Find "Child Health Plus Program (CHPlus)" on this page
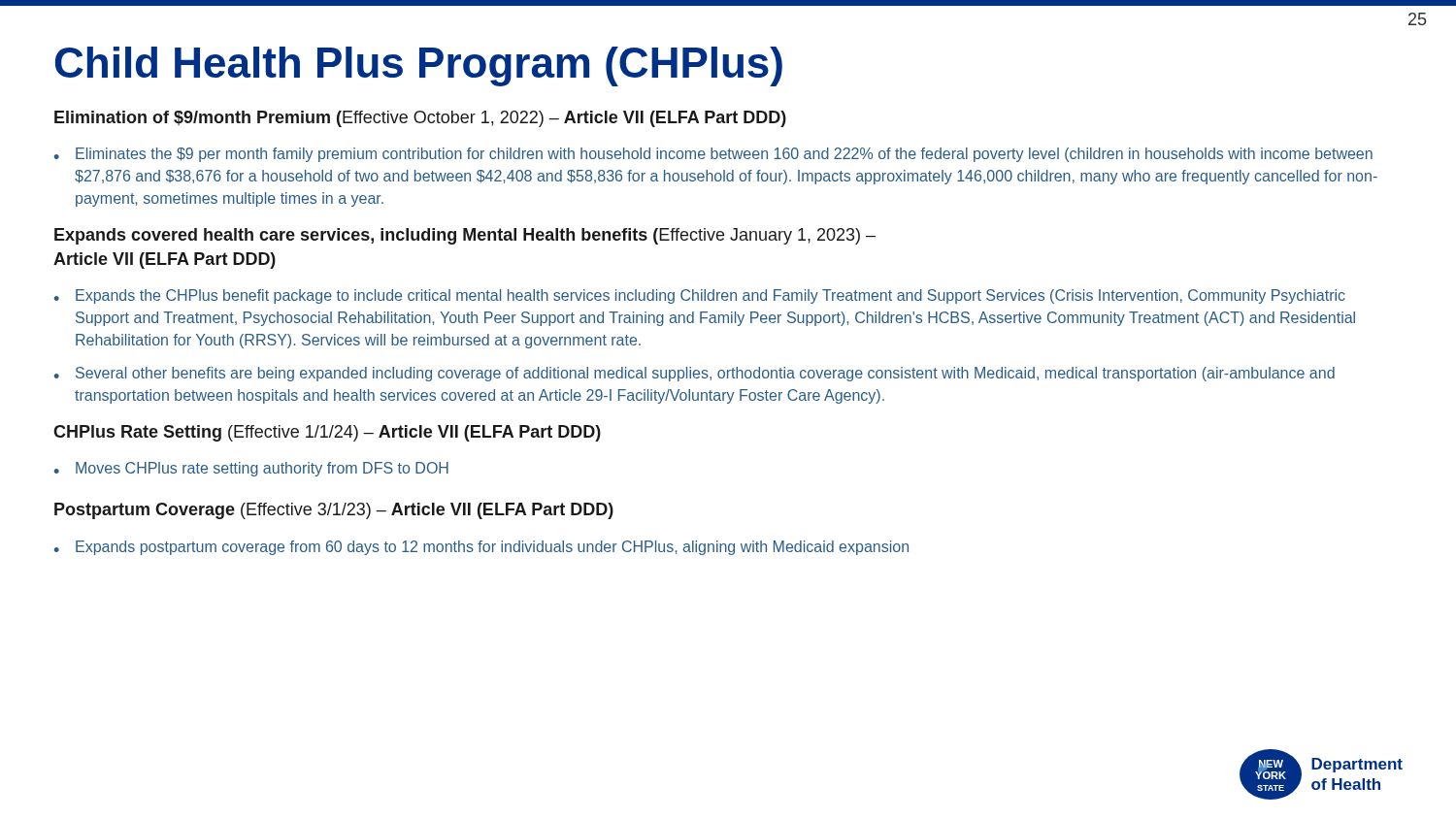 point(419,63)
